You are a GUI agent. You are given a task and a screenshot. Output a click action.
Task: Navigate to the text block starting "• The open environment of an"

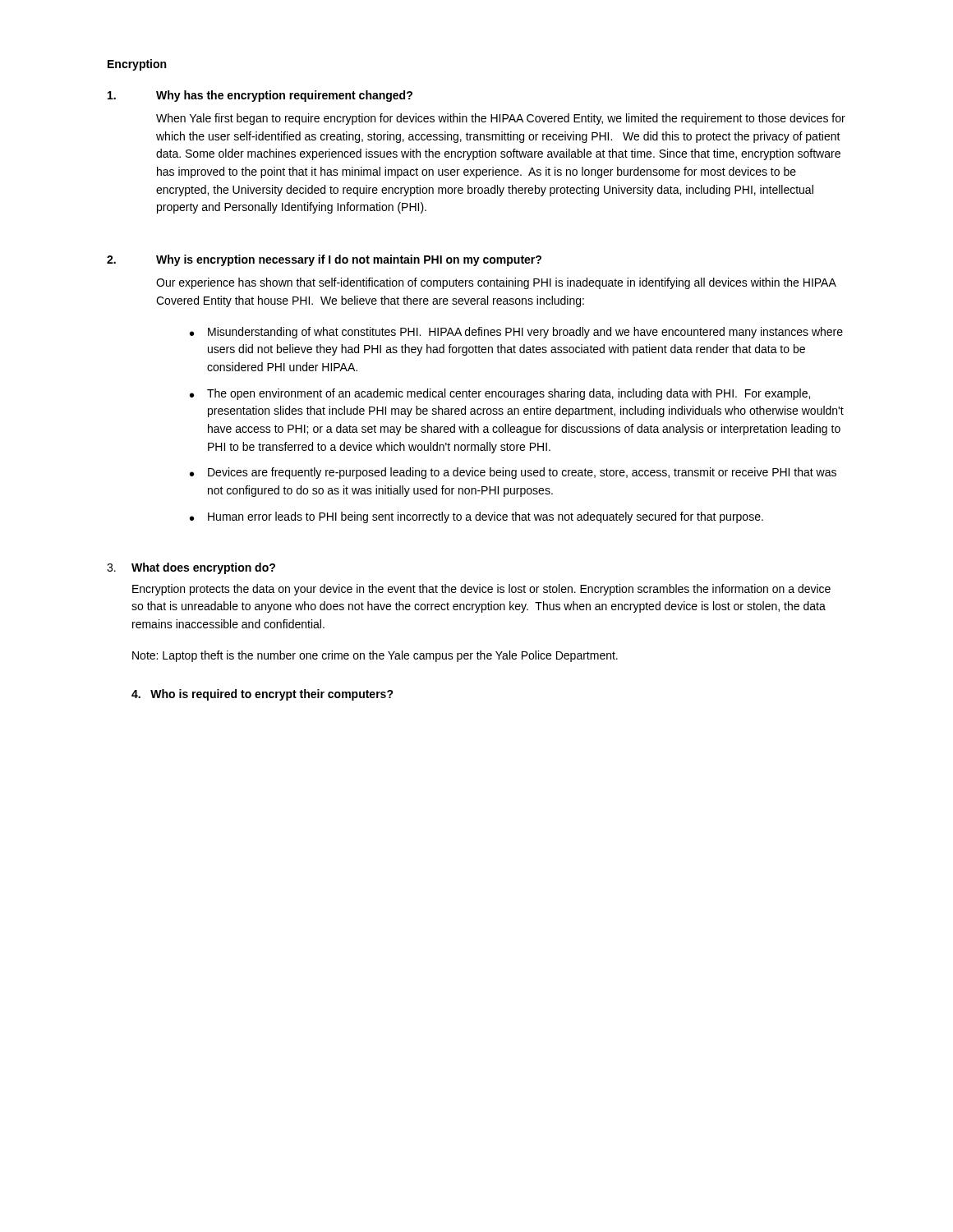[x=518, y=420]
